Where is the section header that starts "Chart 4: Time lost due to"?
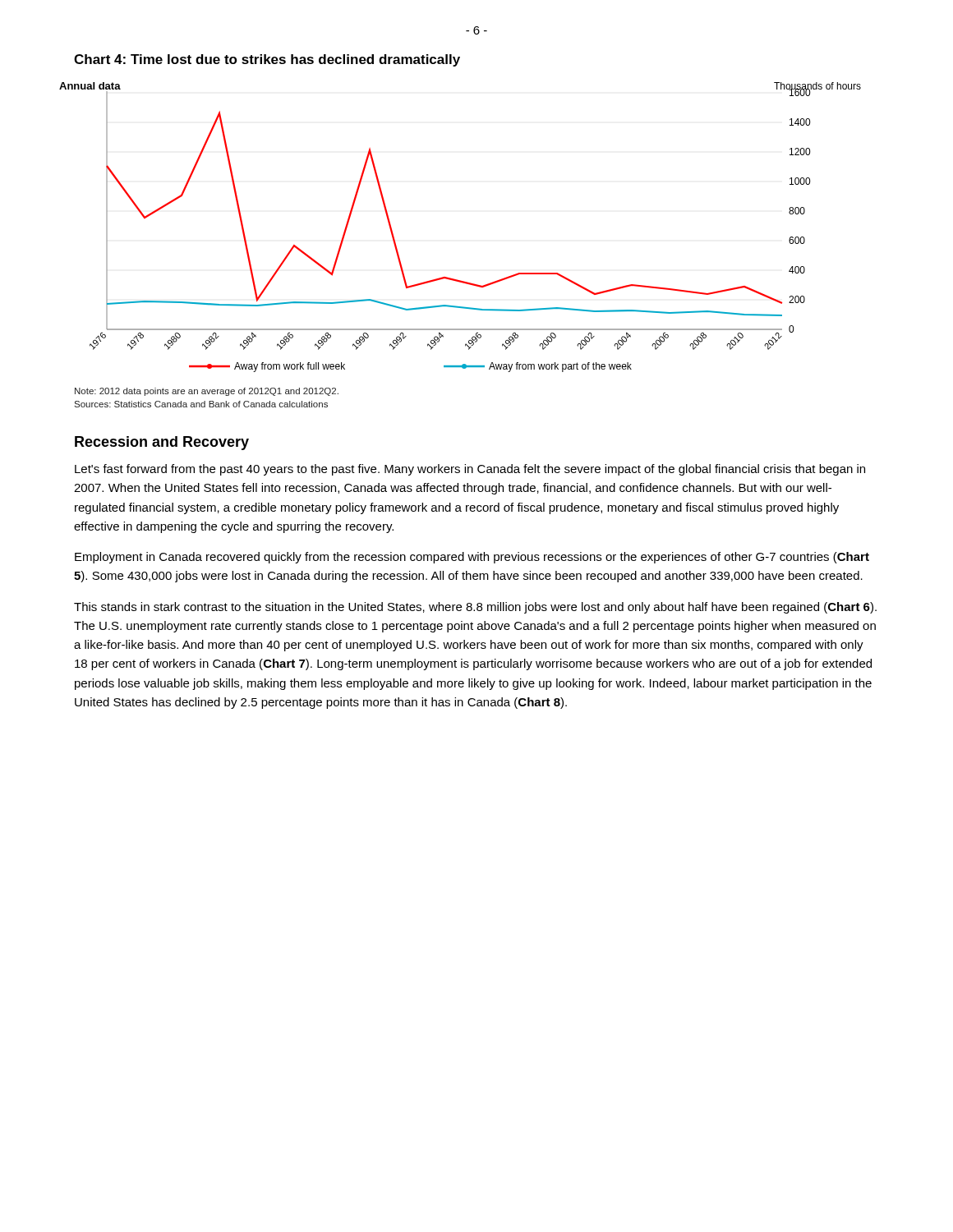This screenshot has width=953, height=1232. point(267,60)
